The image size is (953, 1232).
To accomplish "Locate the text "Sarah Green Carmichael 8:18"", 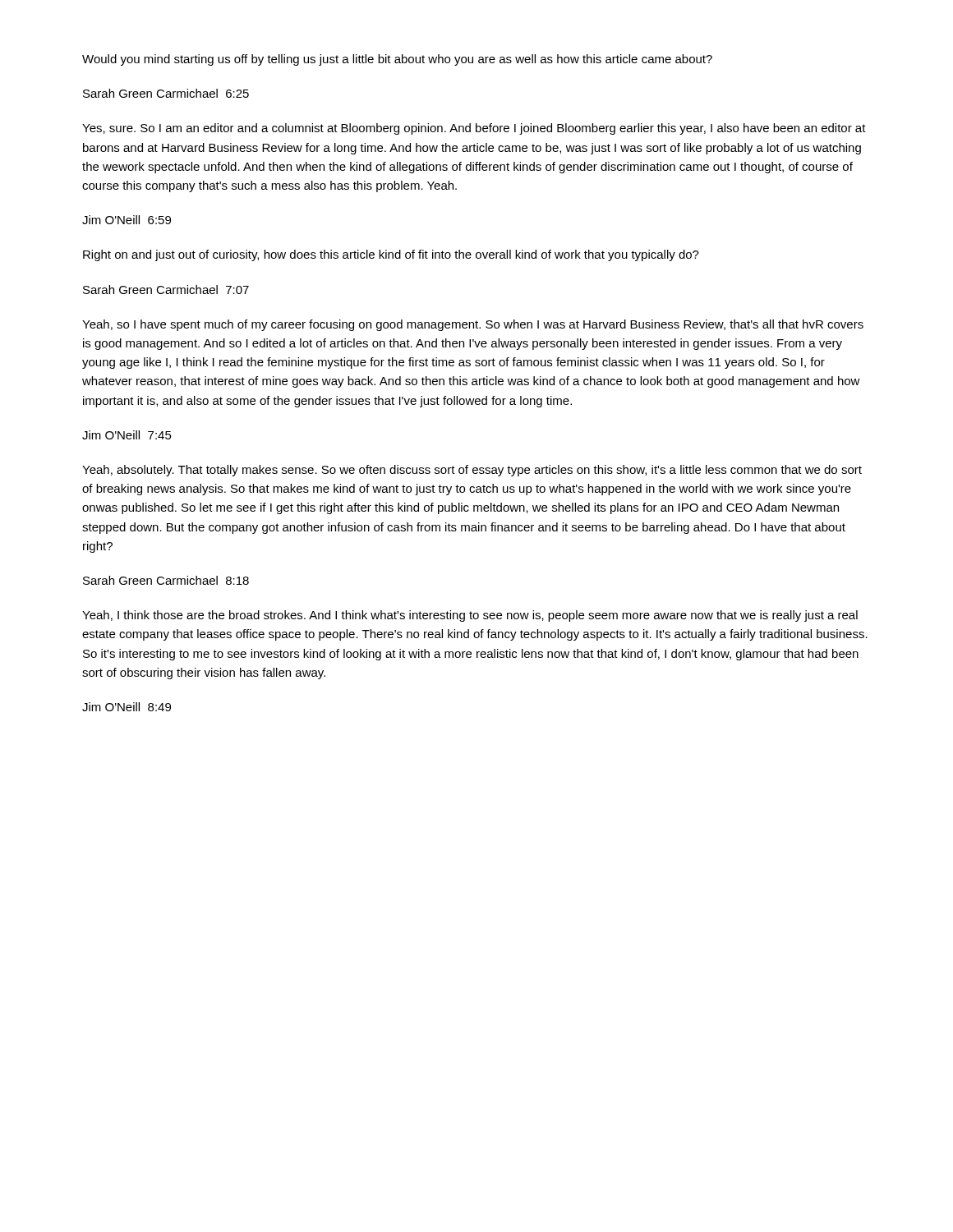I will [166, 580].
